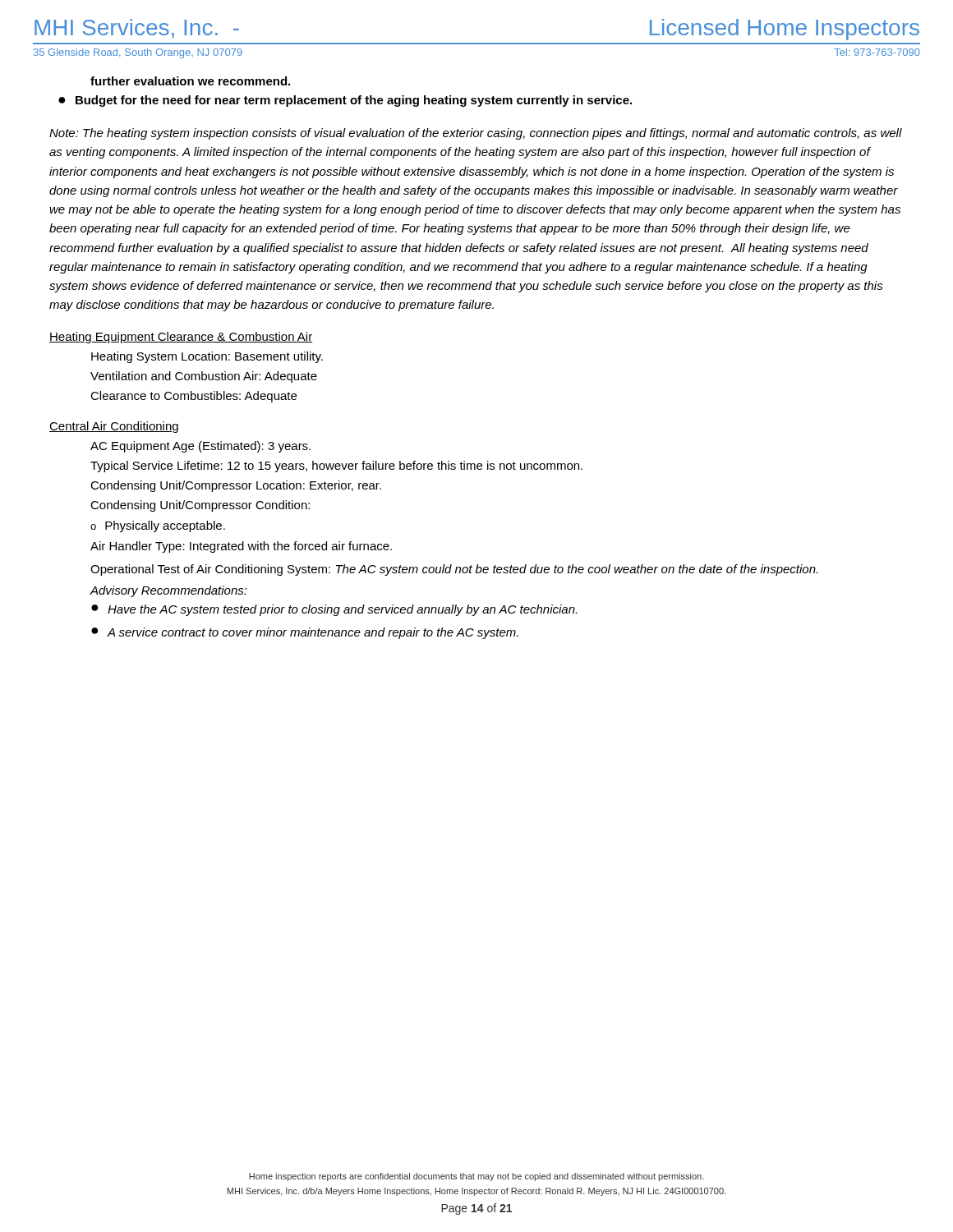Select the text block that says "AC Equipment Age (Estimated): 3 years. Typical Service"

337,475
